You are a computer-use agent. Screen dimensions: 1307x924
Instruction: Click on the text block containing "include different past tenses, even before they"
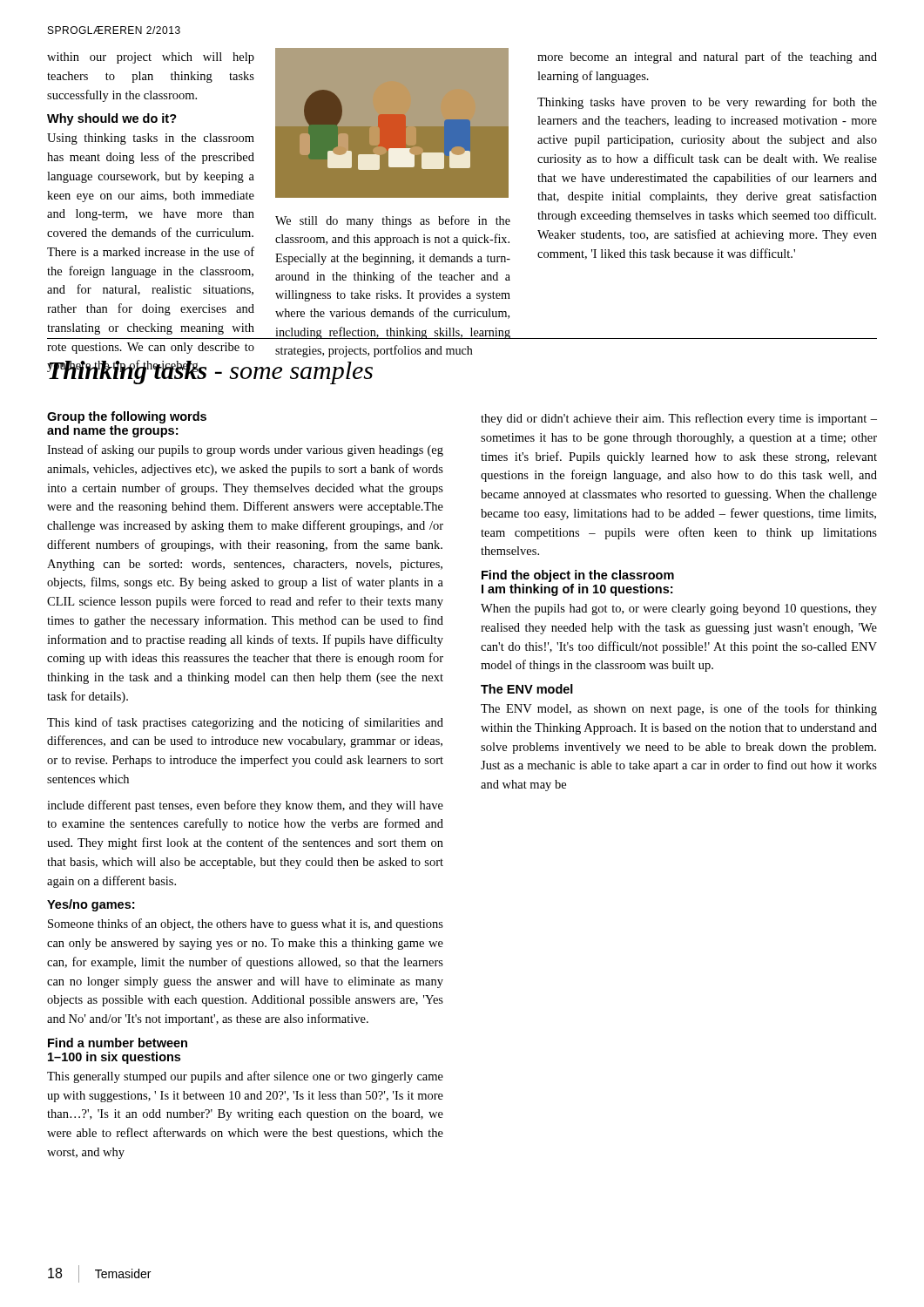tap(245, 843)
